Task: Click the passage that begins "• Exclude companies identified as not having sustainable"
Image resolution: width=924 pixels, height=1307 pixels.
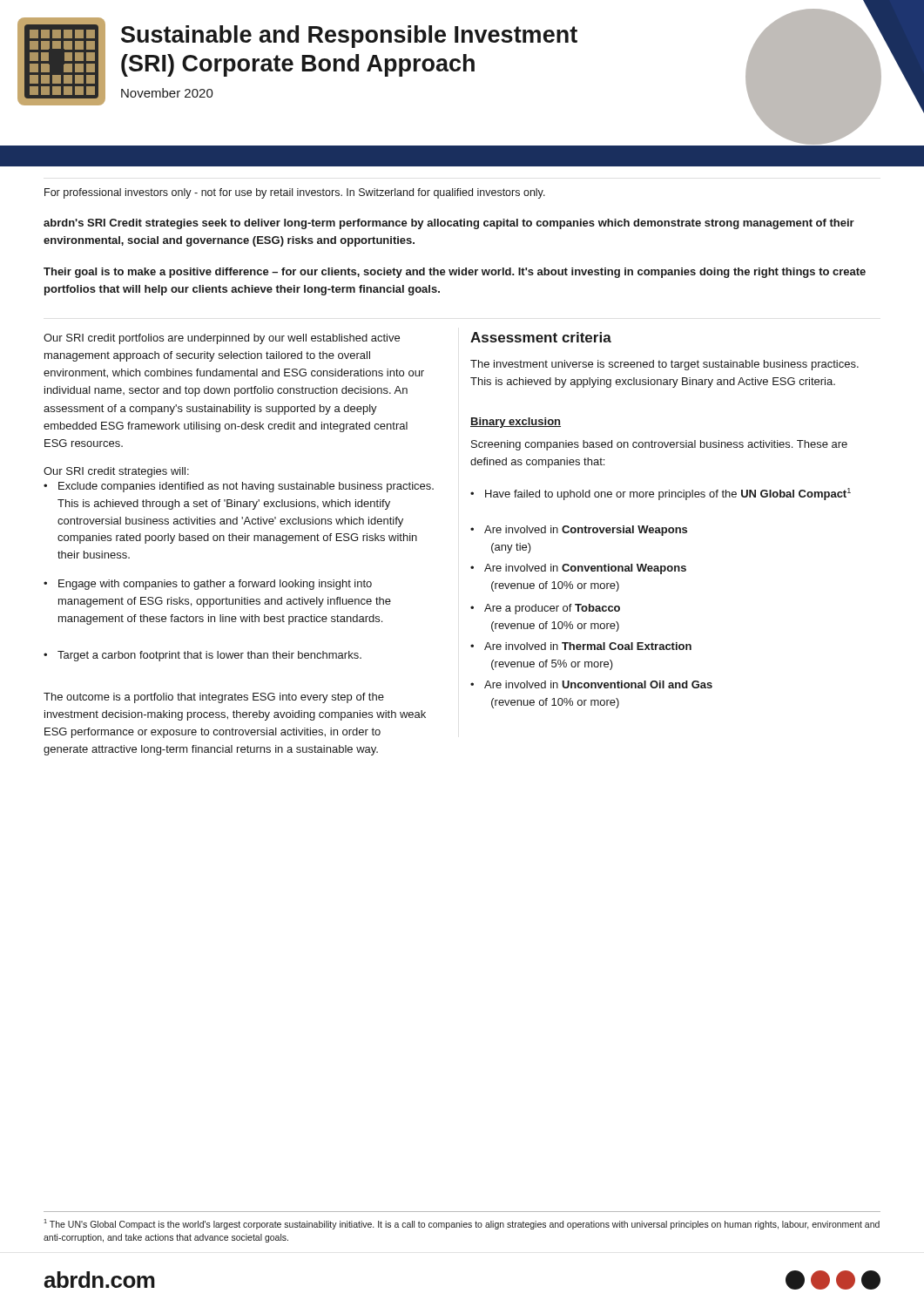Action: [x=239, y=519]
